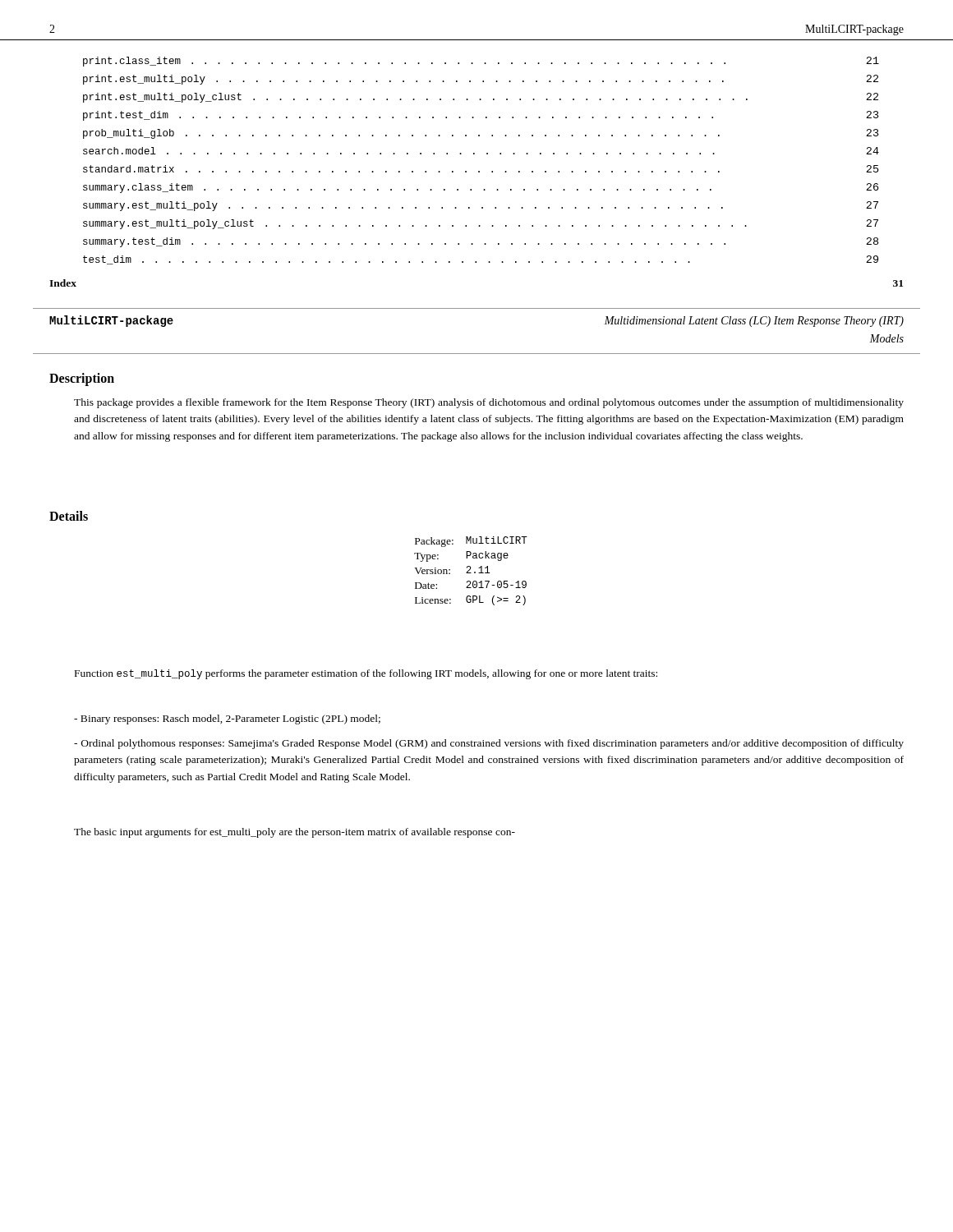This screenshot has width=953, height=1232.
Task: Find the list item containing "print.est_multi_poly_clust . . . . . ."
Action: pyautogui.click(x=481, y=98)
